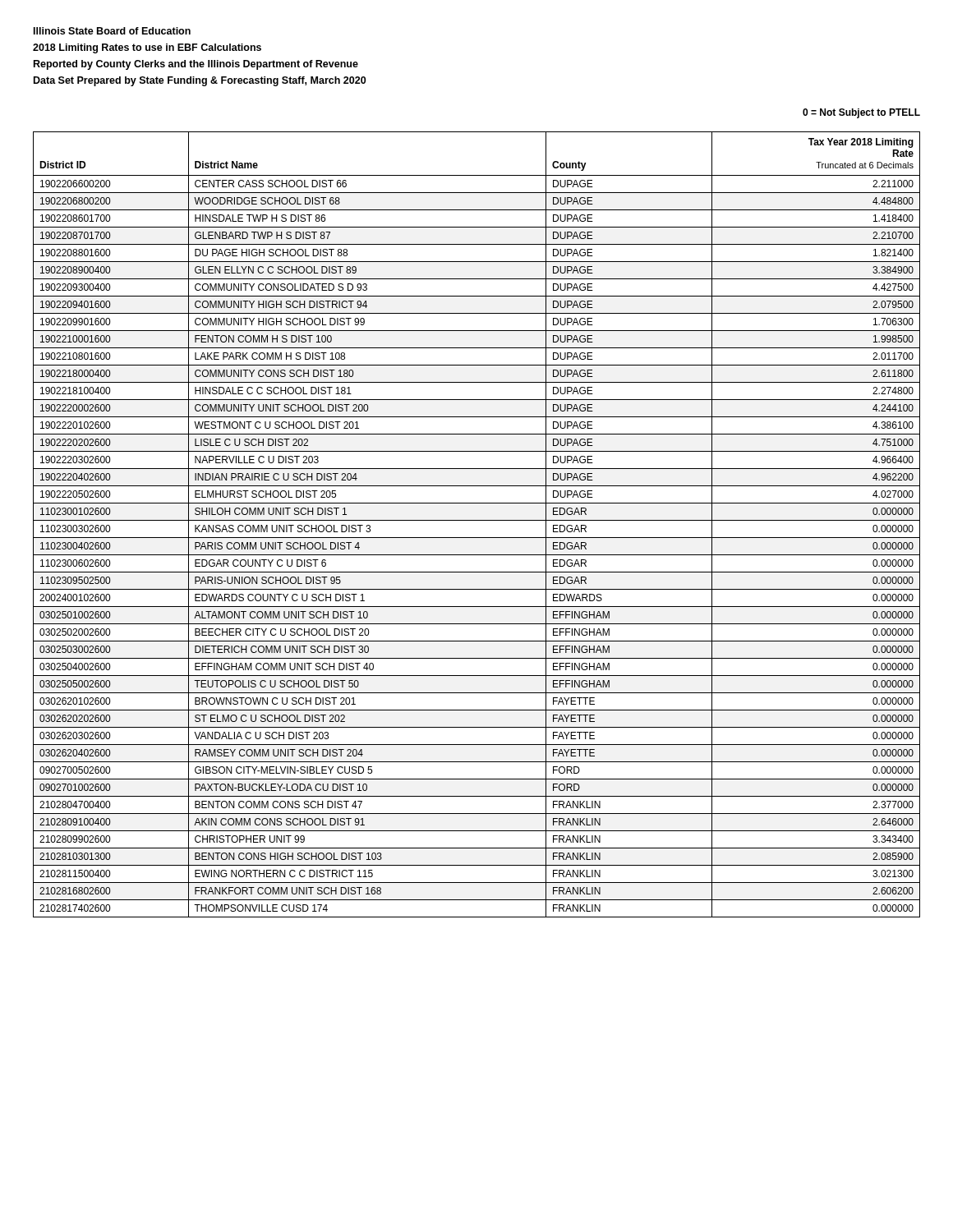953x1232 pixels.
Task: Locate the block of text that opens with "0 = Not Subject"
Action: 861,113
